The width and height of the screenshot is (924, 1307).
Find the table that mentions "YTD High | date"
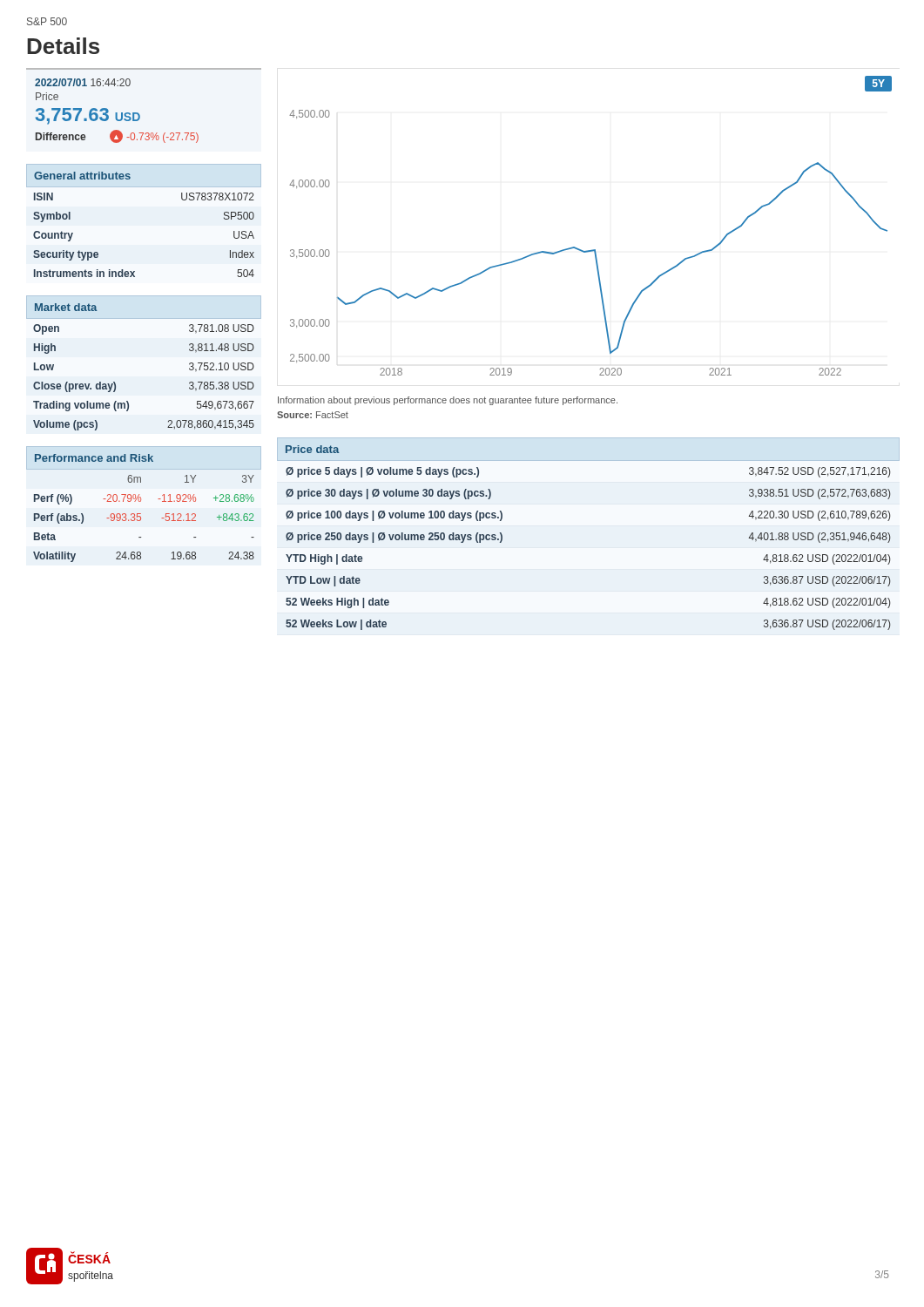pos(588,536)
